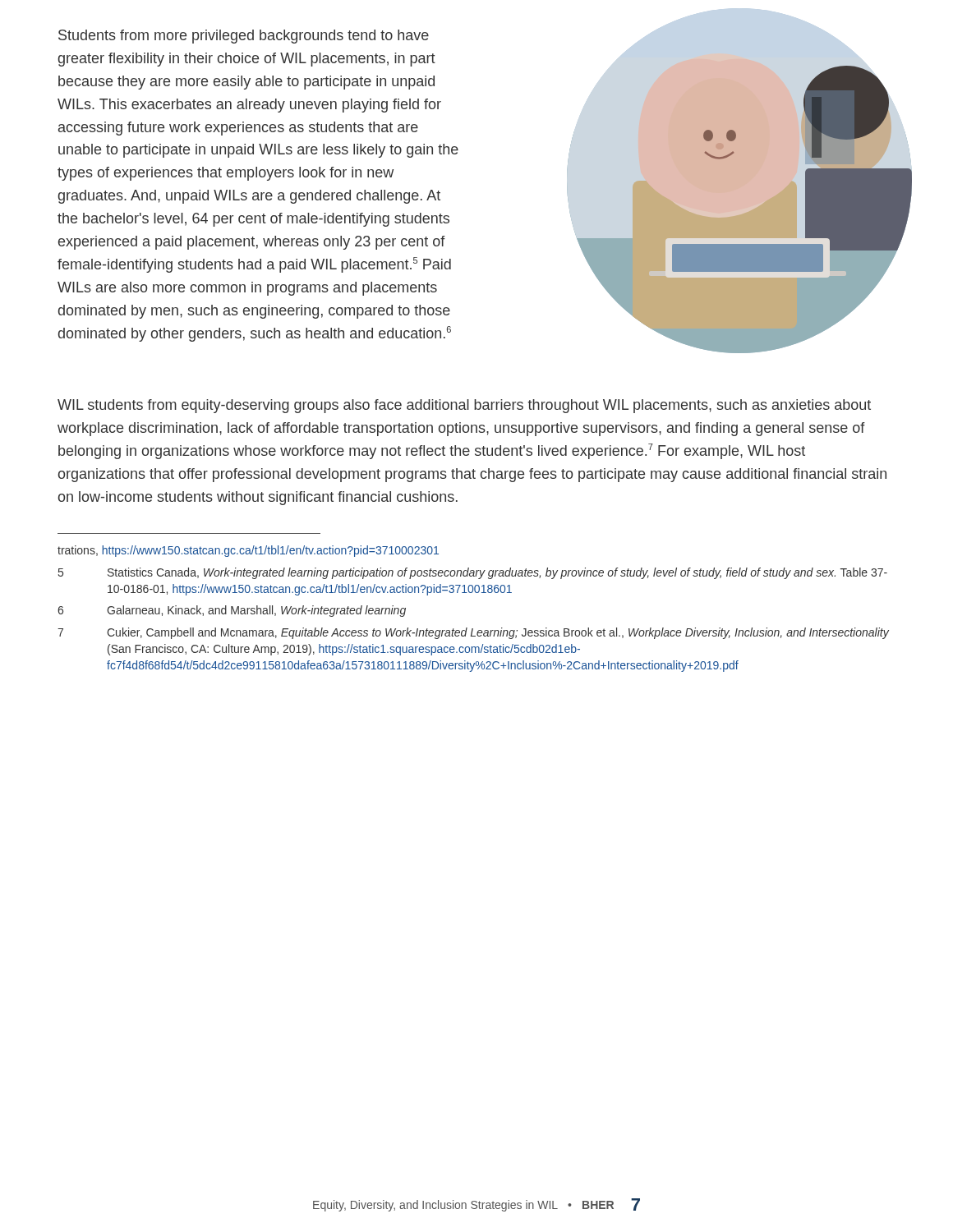Find the block on this page that starts "7 Cukier, Campbell and Mcnamara, Equitable Access"

point(476,649)
